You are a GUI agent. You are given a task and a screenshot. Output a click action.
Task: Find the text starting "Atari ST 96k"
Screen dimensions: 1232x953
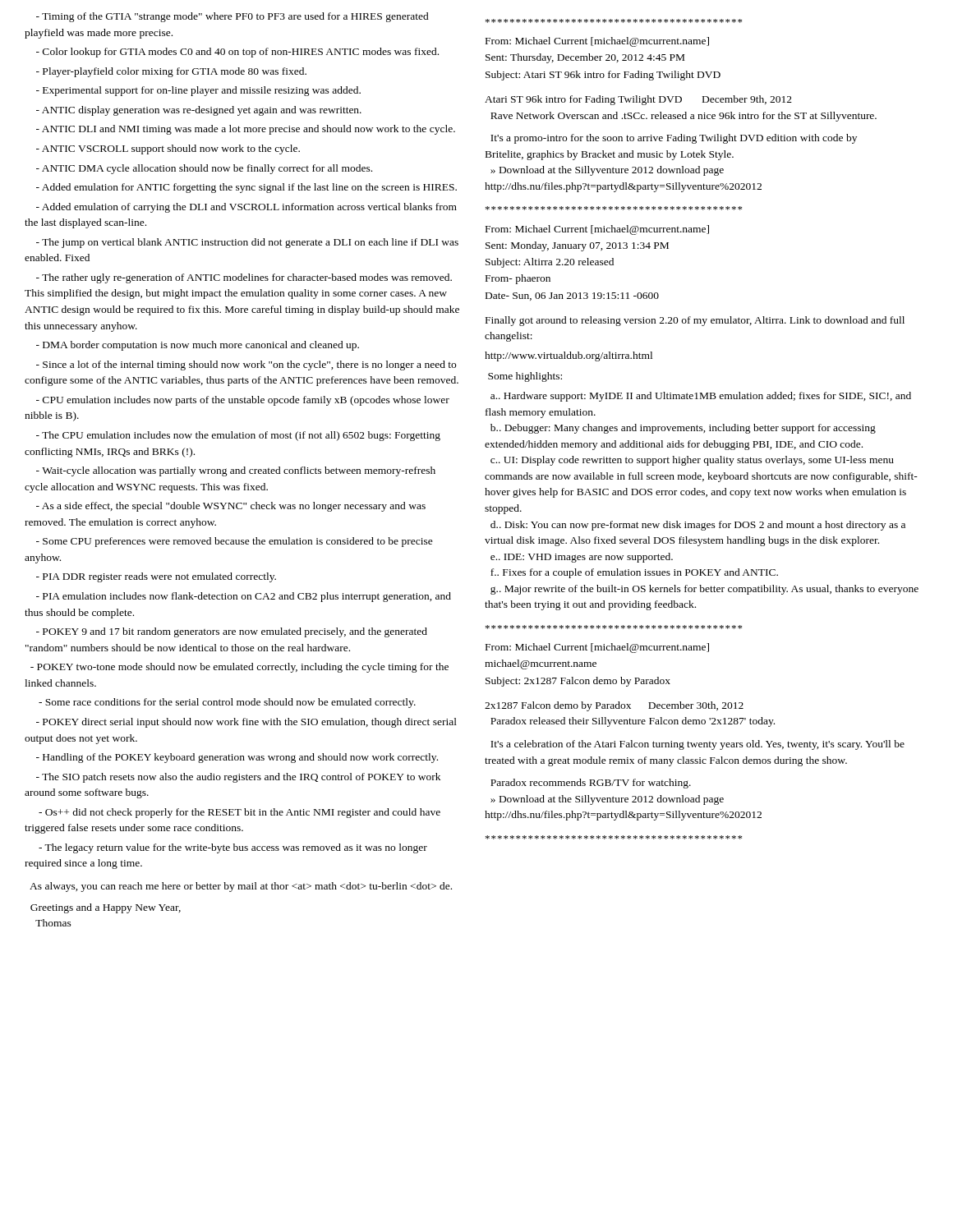tap(681, 107)
